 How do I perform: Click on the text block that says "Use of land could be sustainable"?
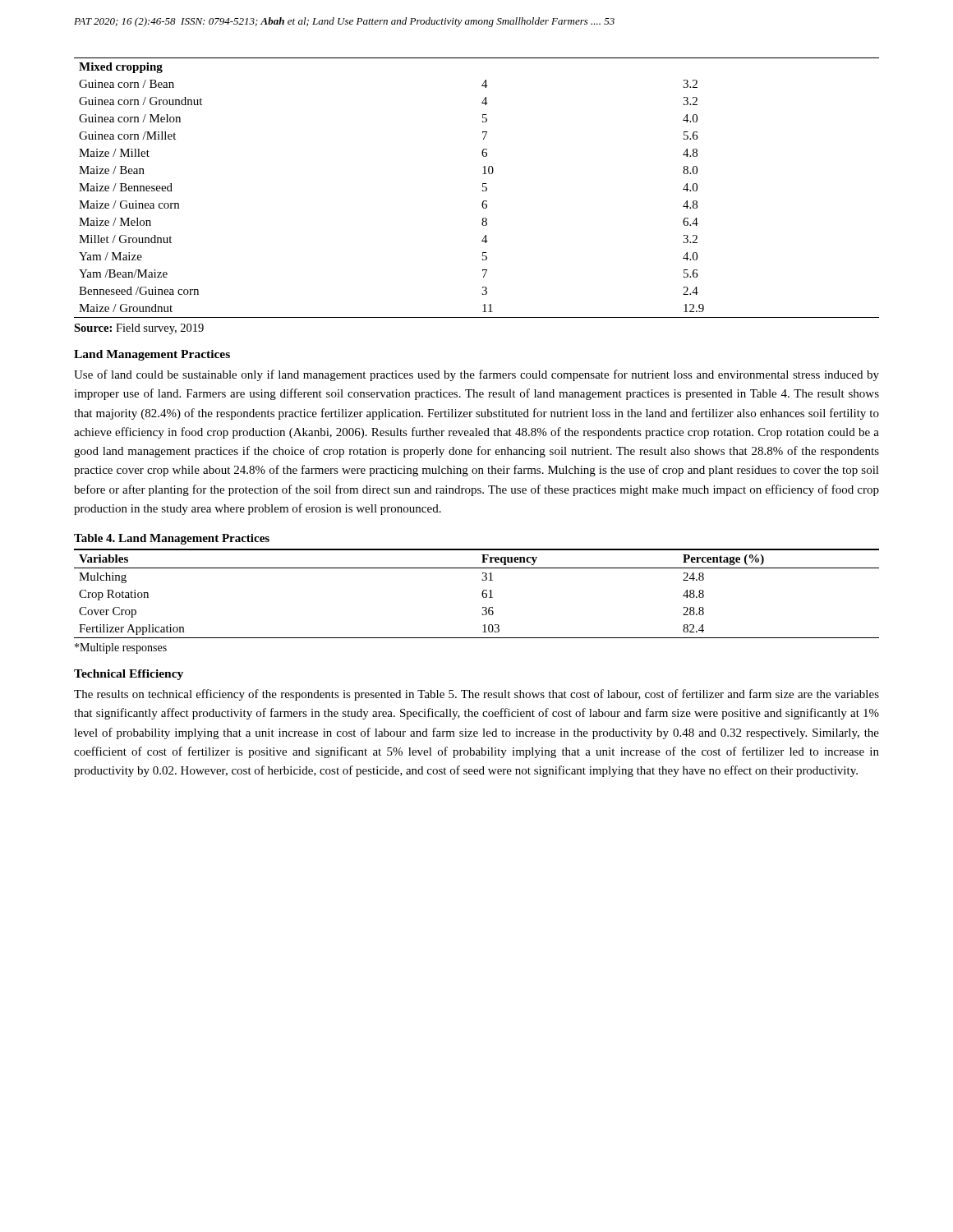(476, 441)
